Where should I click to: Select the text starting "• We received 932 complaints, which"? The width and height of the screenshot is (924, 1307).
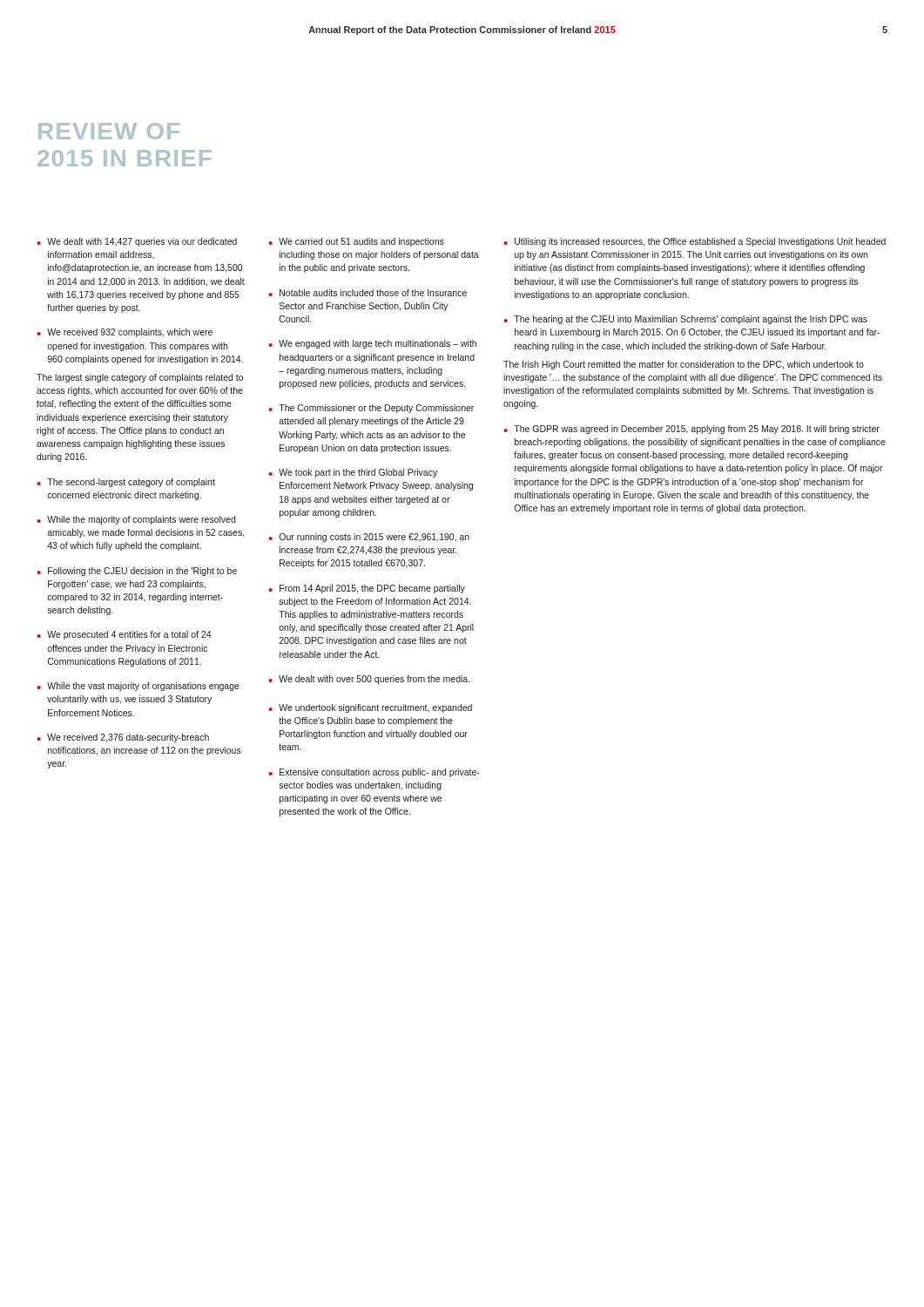point(141,346)
